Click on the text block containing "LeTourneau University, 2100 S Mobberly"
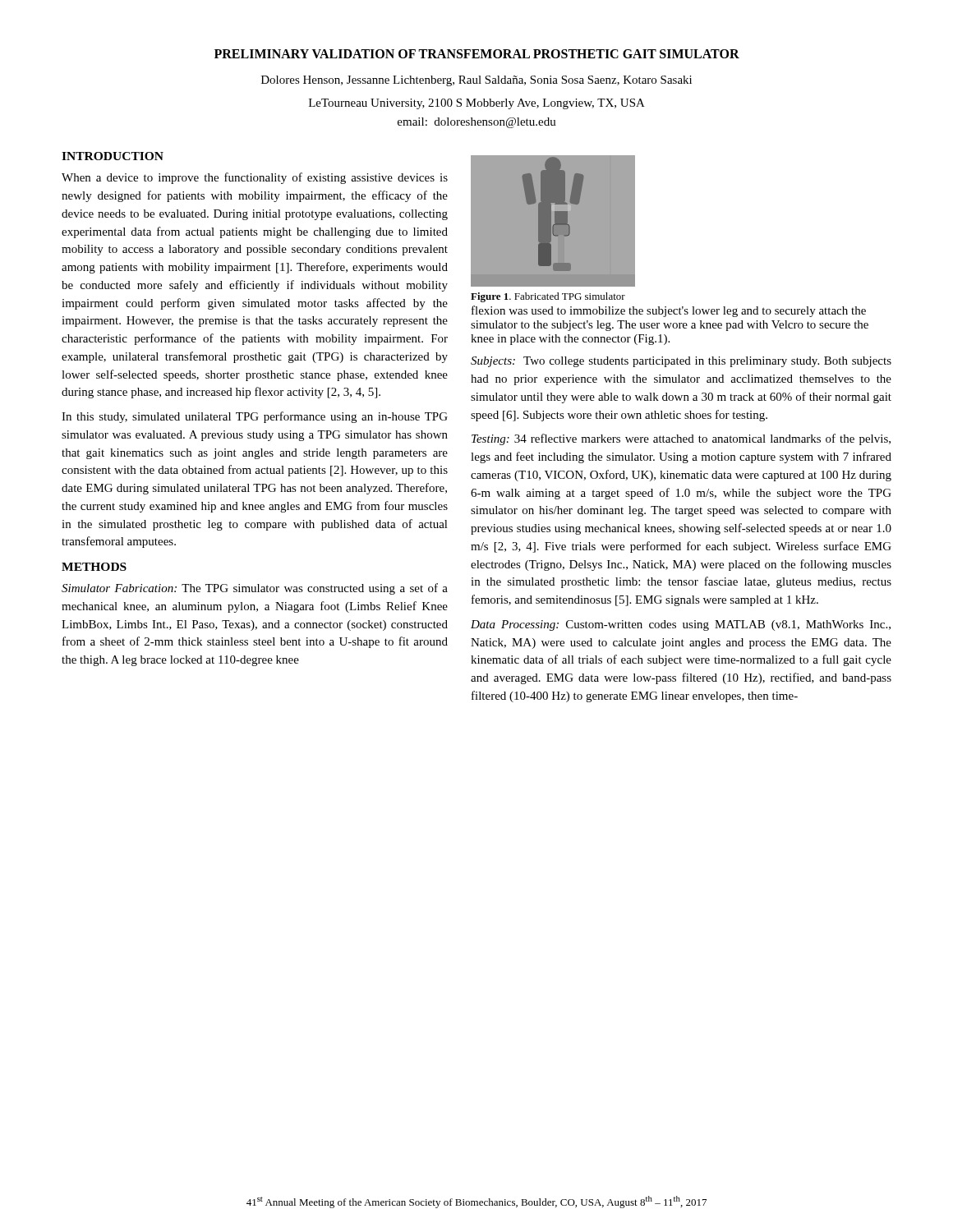This screenshot has width=953, height=1232. point(476,112)
